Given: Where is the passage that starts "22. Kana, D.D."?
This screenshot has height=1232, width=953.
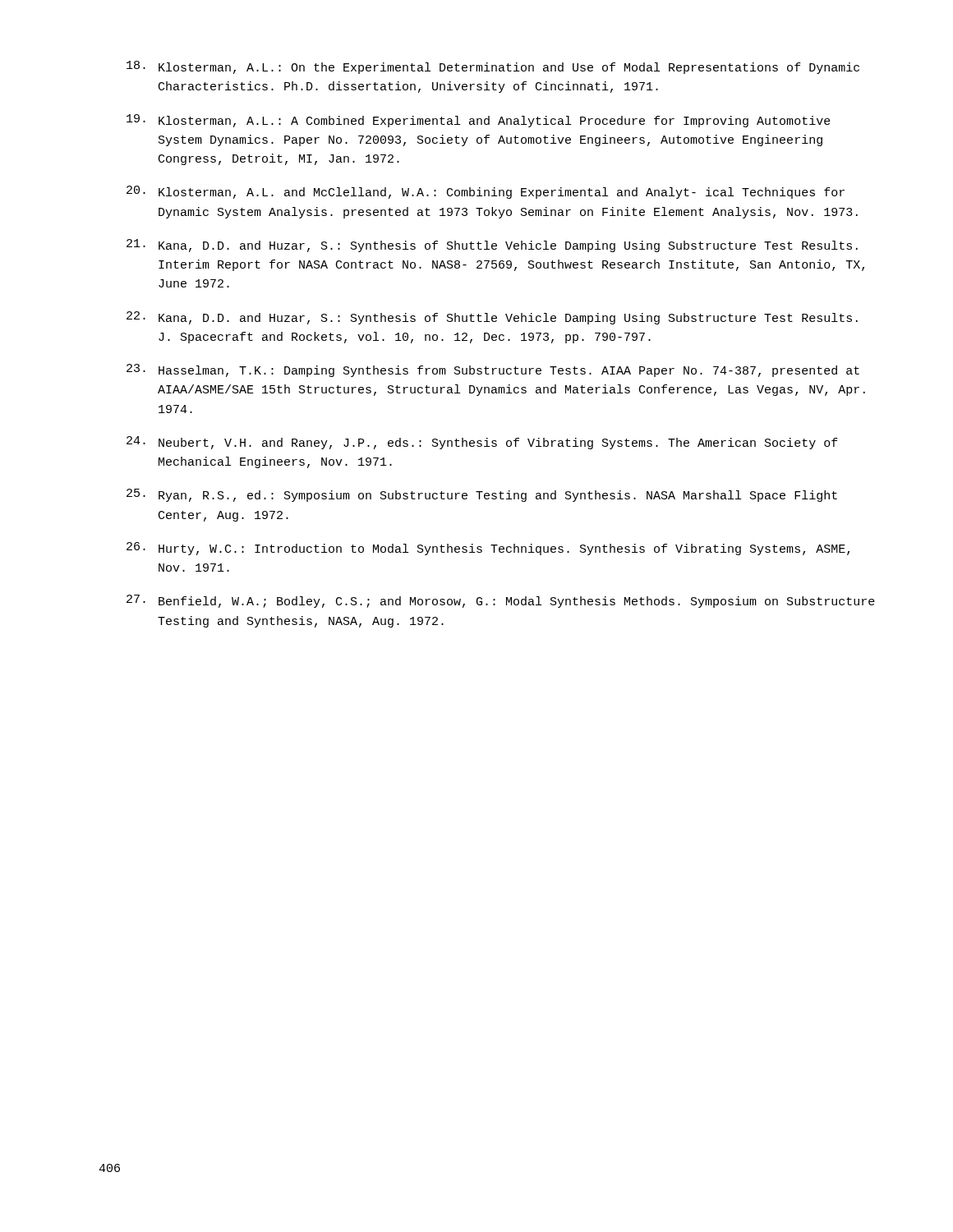Looking at the screenshot, I should click(x=489, y=328).
